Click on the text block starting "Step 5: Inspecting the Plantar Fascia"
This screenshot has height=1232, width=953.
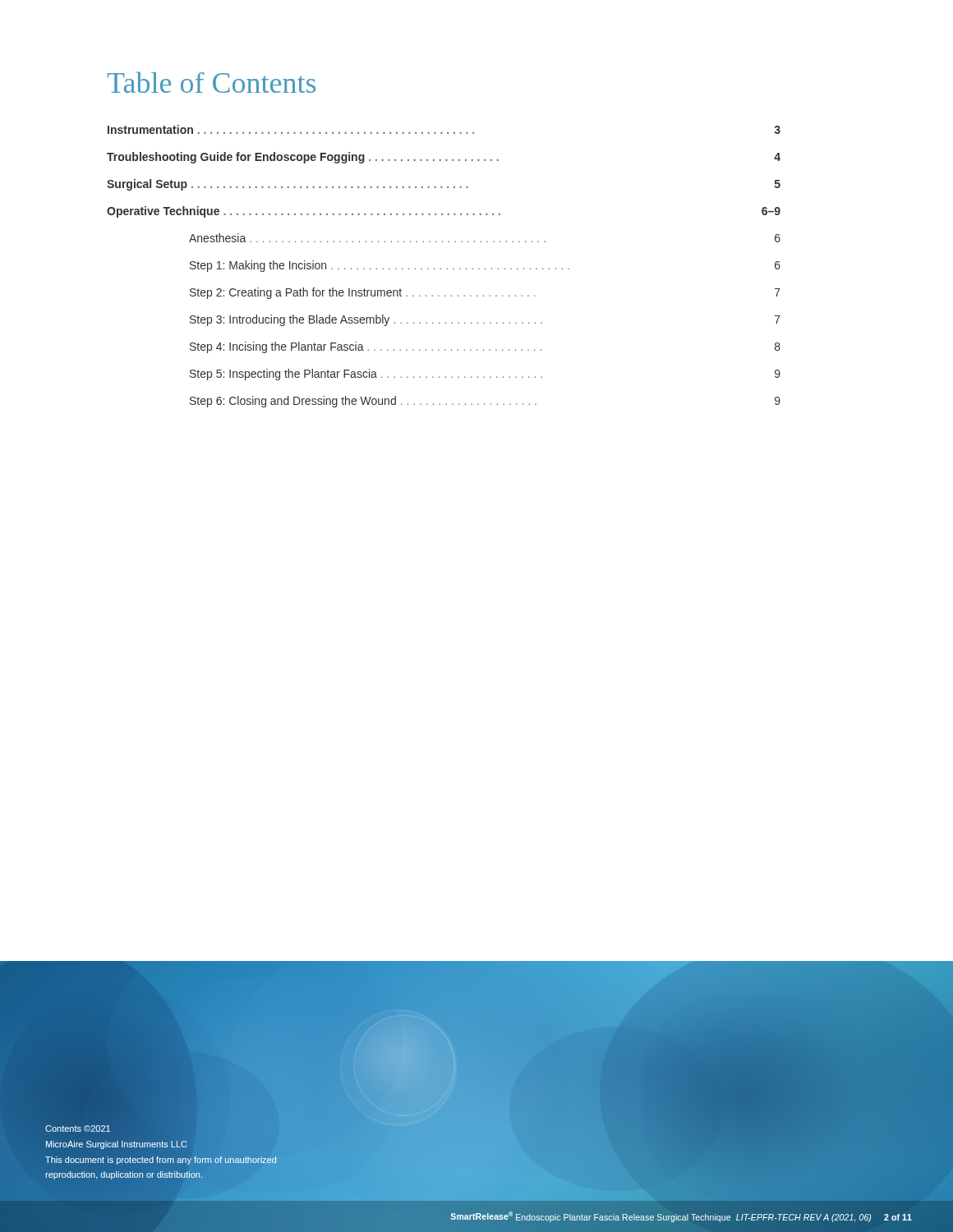point(485,374)
